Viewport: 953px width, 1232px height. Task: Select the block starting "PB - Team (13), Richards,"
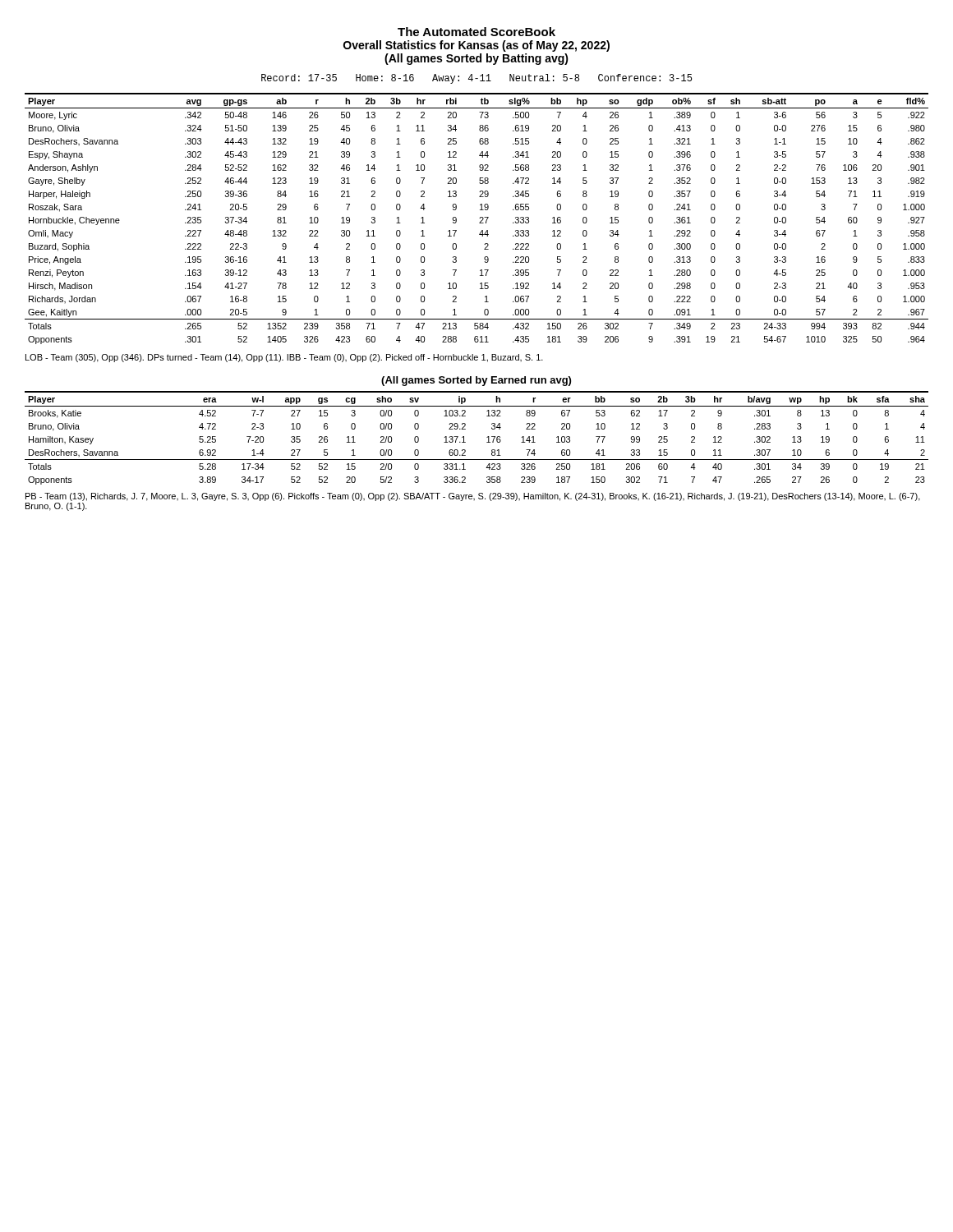pyautogui.click(x=472, y=501)
